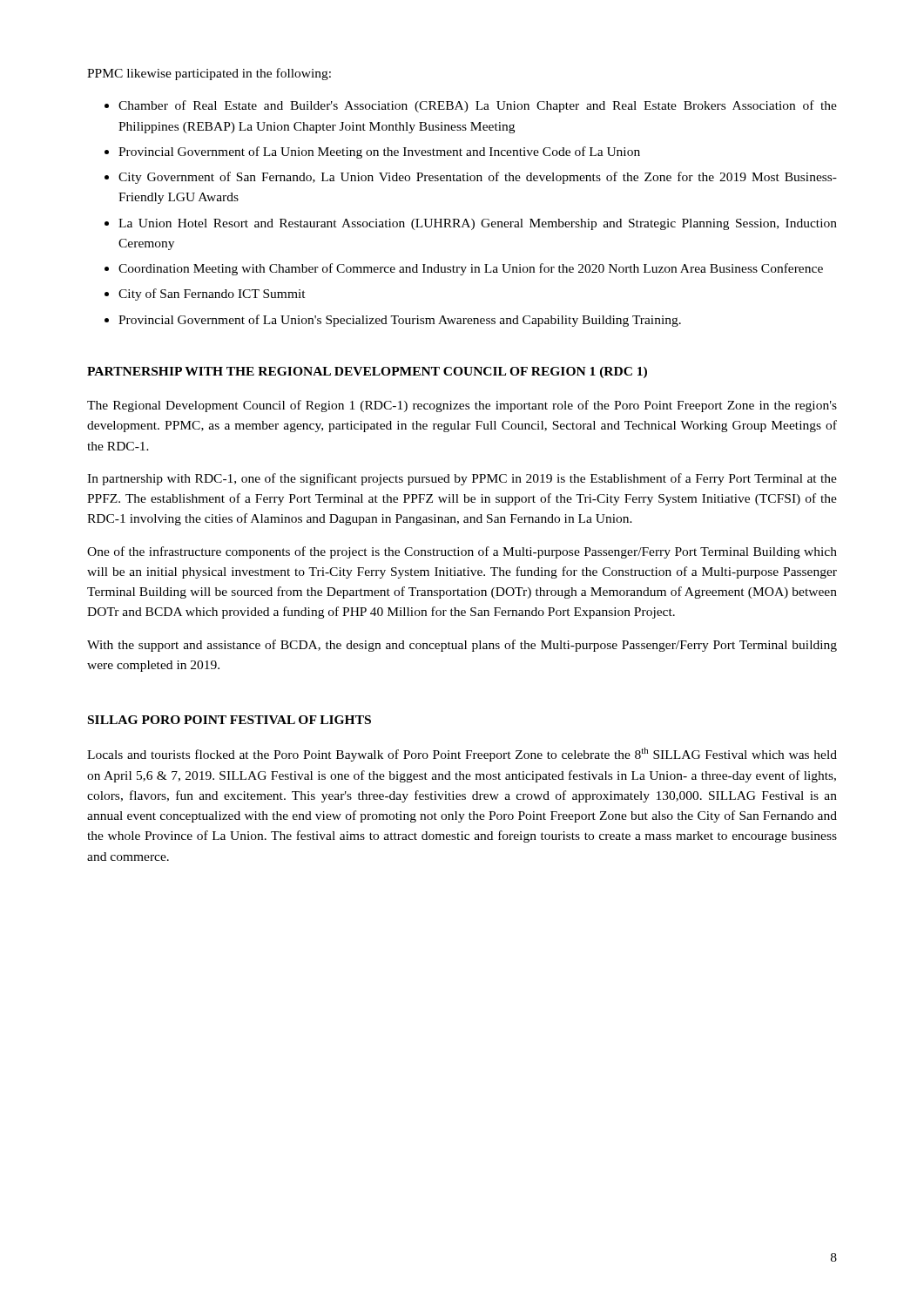This screenshot has width=924, height=1307.
Task: Select the list item that says "Provincial Government of La Union Meeting on"
Action: pos(379,151)
